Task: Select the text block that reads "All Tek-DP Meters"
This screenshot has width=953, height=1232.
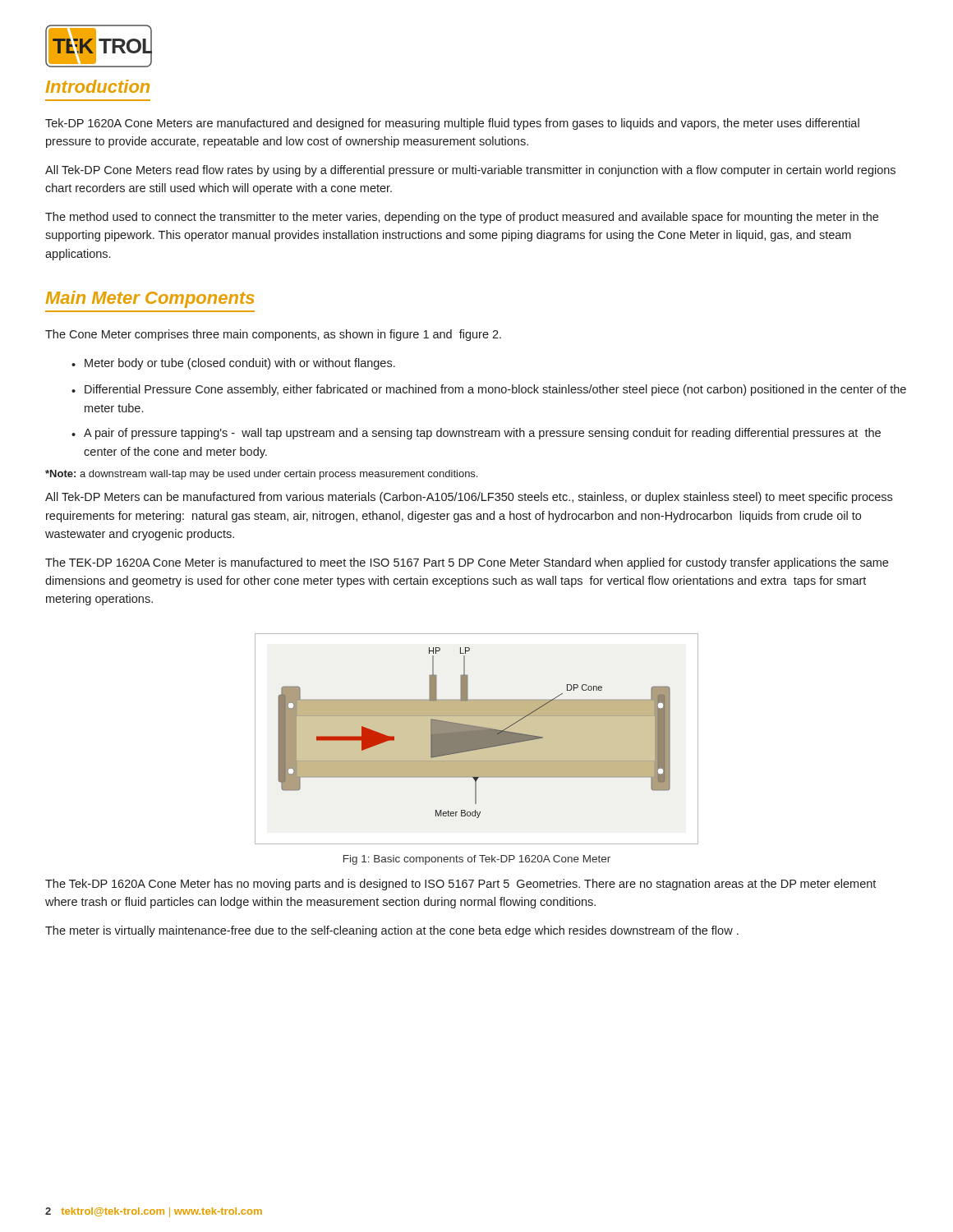Action: click(469, 515)
